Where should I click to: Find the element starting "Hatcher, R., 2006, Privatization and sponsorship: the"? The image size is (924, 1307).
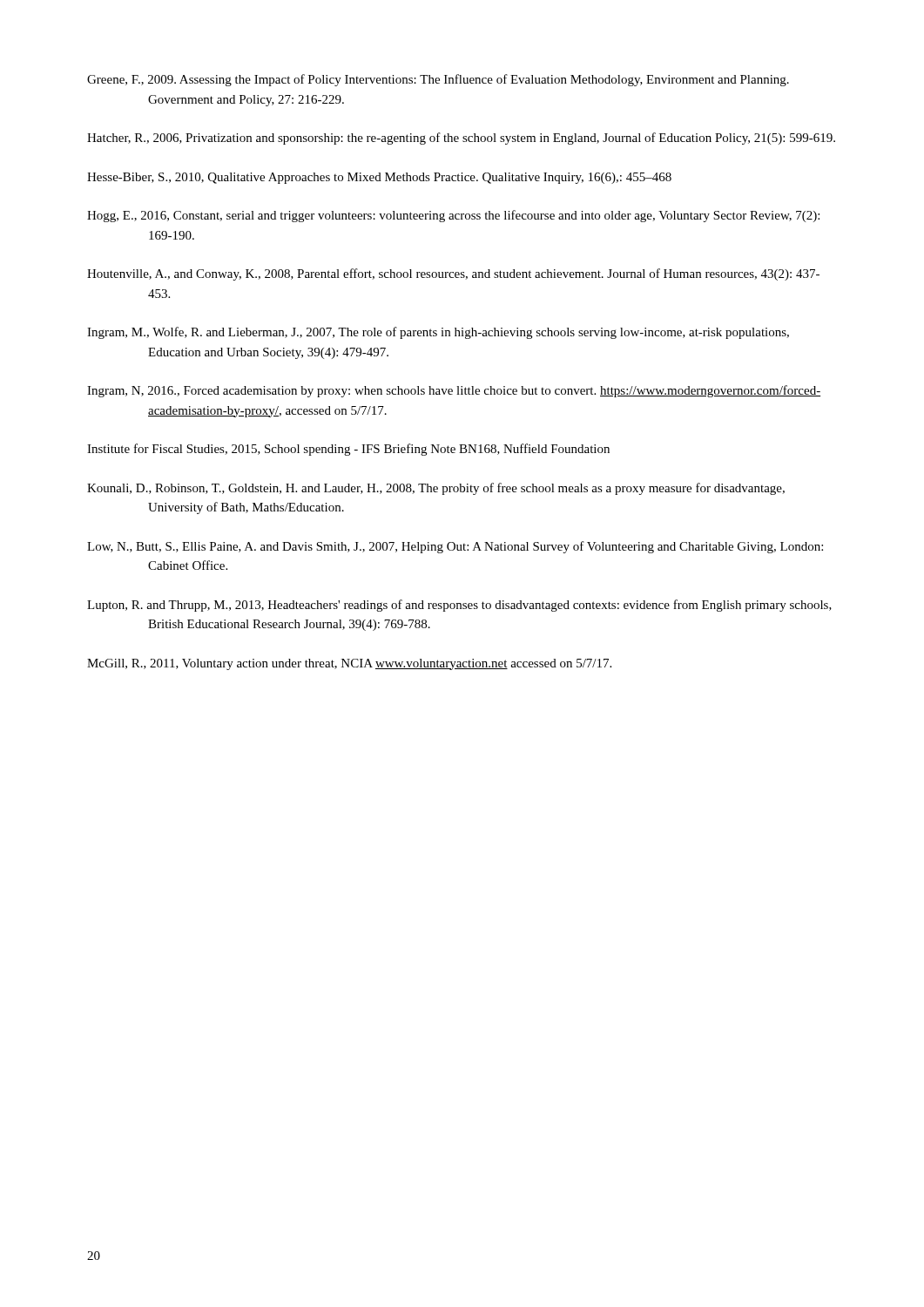click(x=462, y=138)
